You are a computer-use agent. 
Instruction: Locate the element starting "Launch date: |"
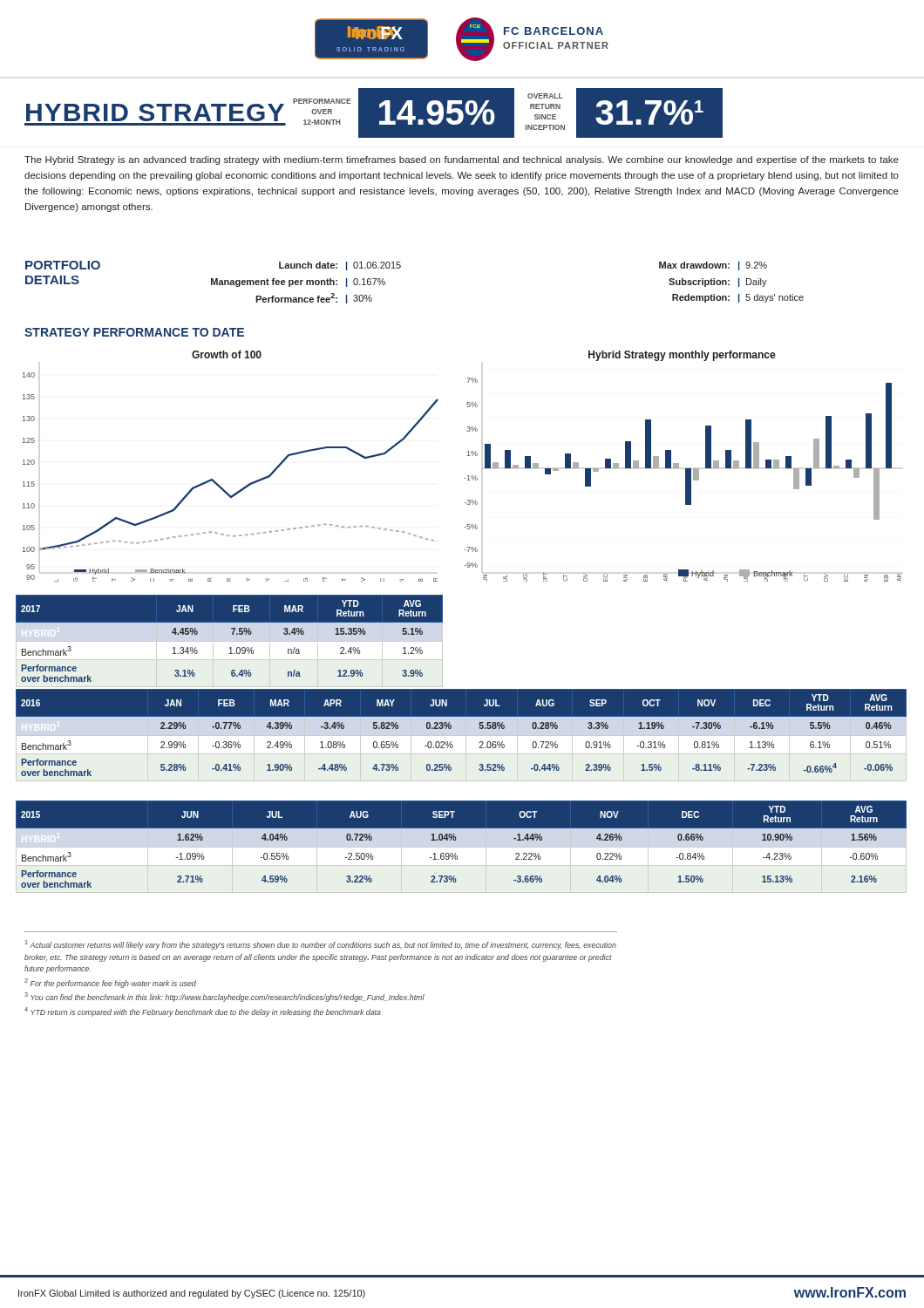(x=356, y=282)
